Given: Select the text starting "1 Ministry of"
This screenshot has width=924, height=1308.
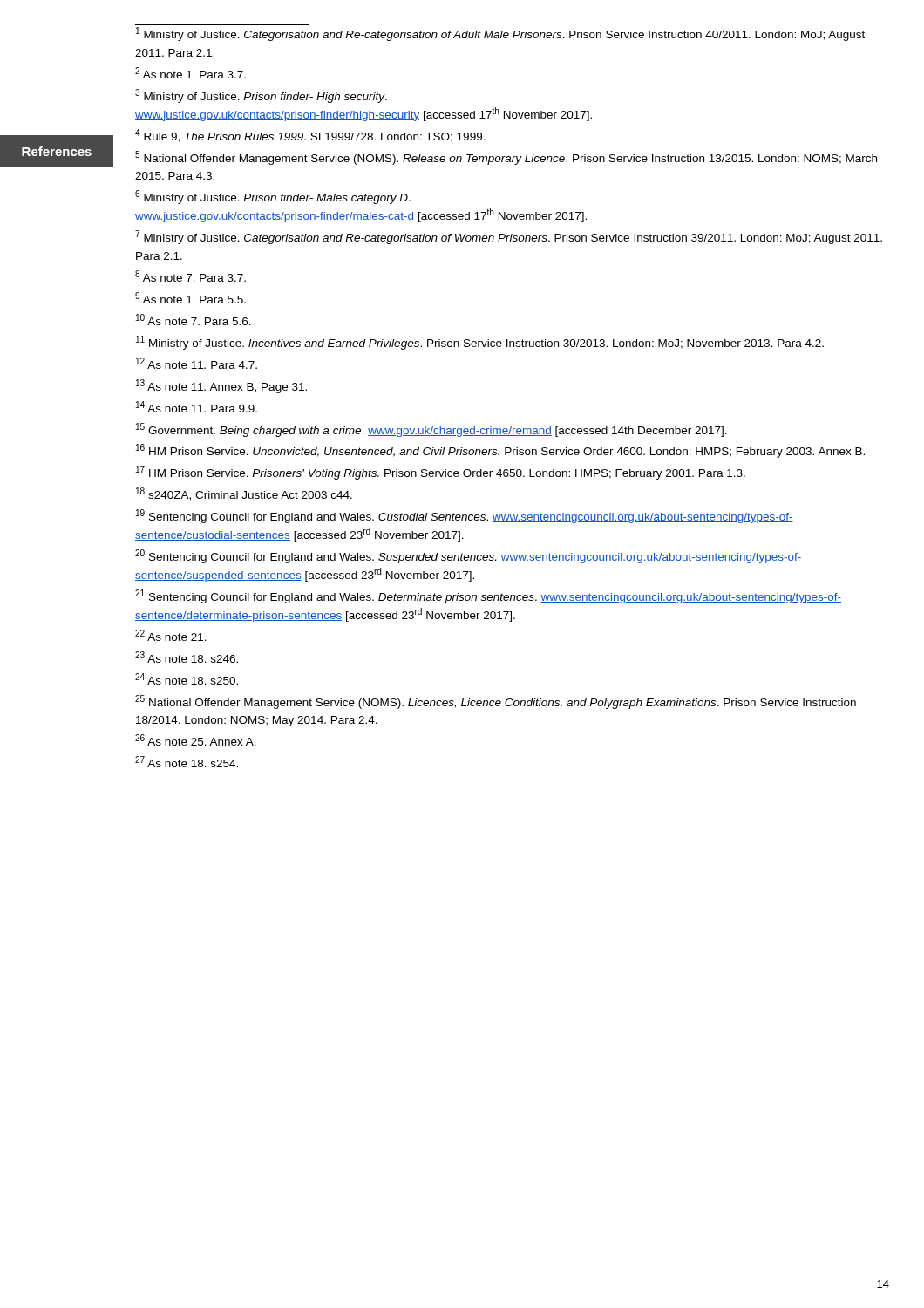Looking at the screenshot, I should (x=500, y=43).
